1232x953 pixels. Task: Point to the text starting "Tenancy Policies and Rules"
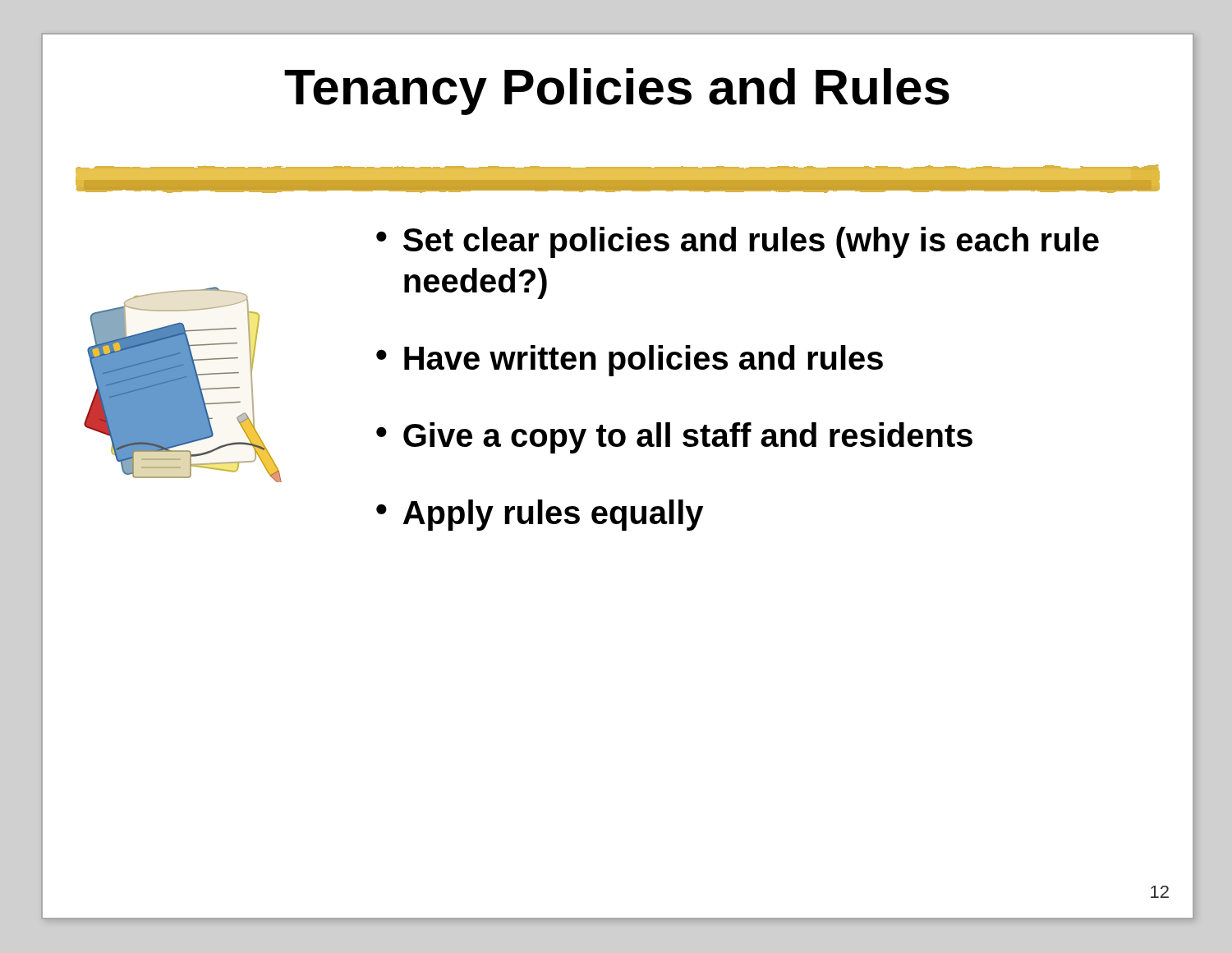point(618,87)
